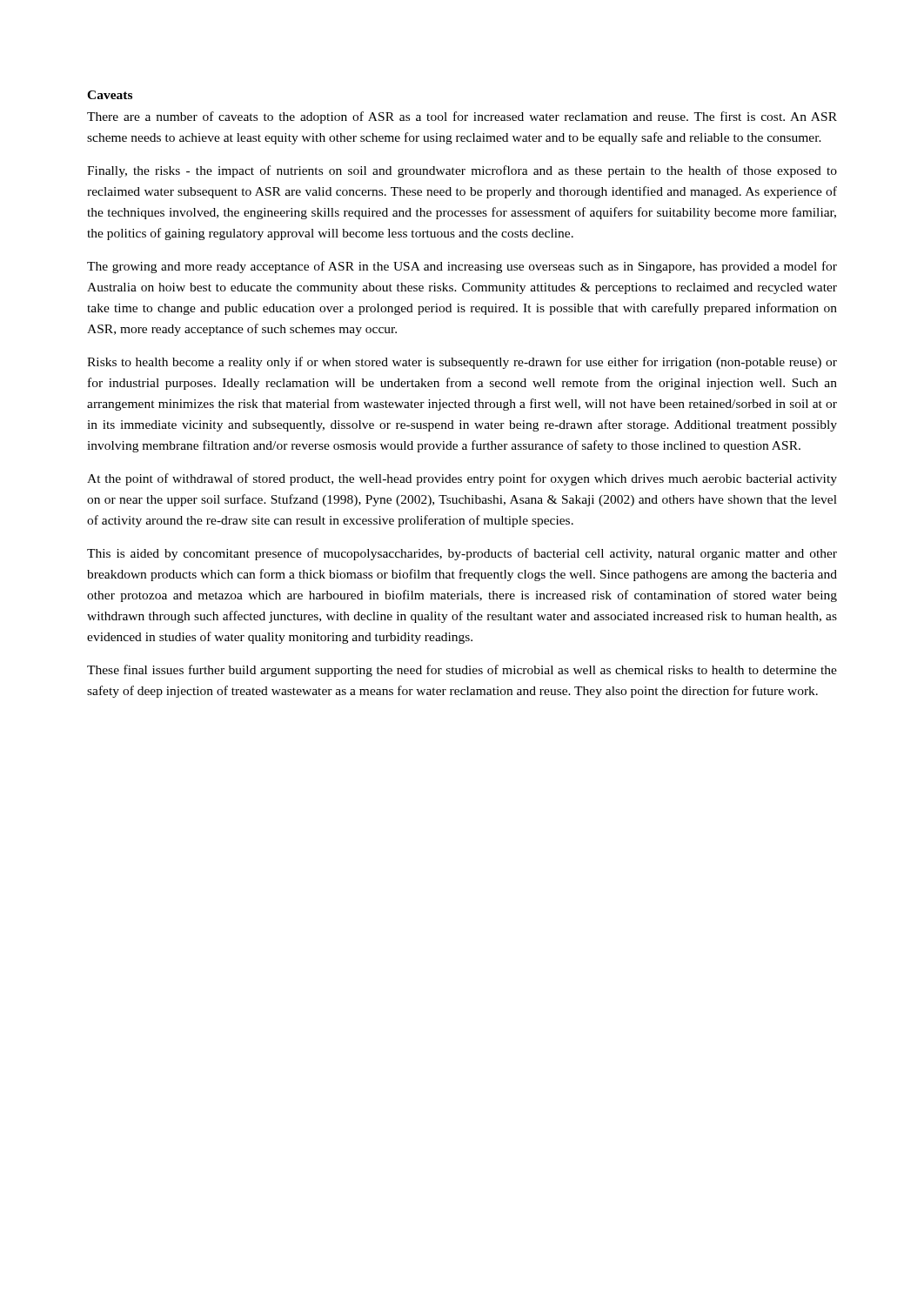Point to the block beginning "This is aided"
The image size is (924, 1305).
tap(462, 595)
